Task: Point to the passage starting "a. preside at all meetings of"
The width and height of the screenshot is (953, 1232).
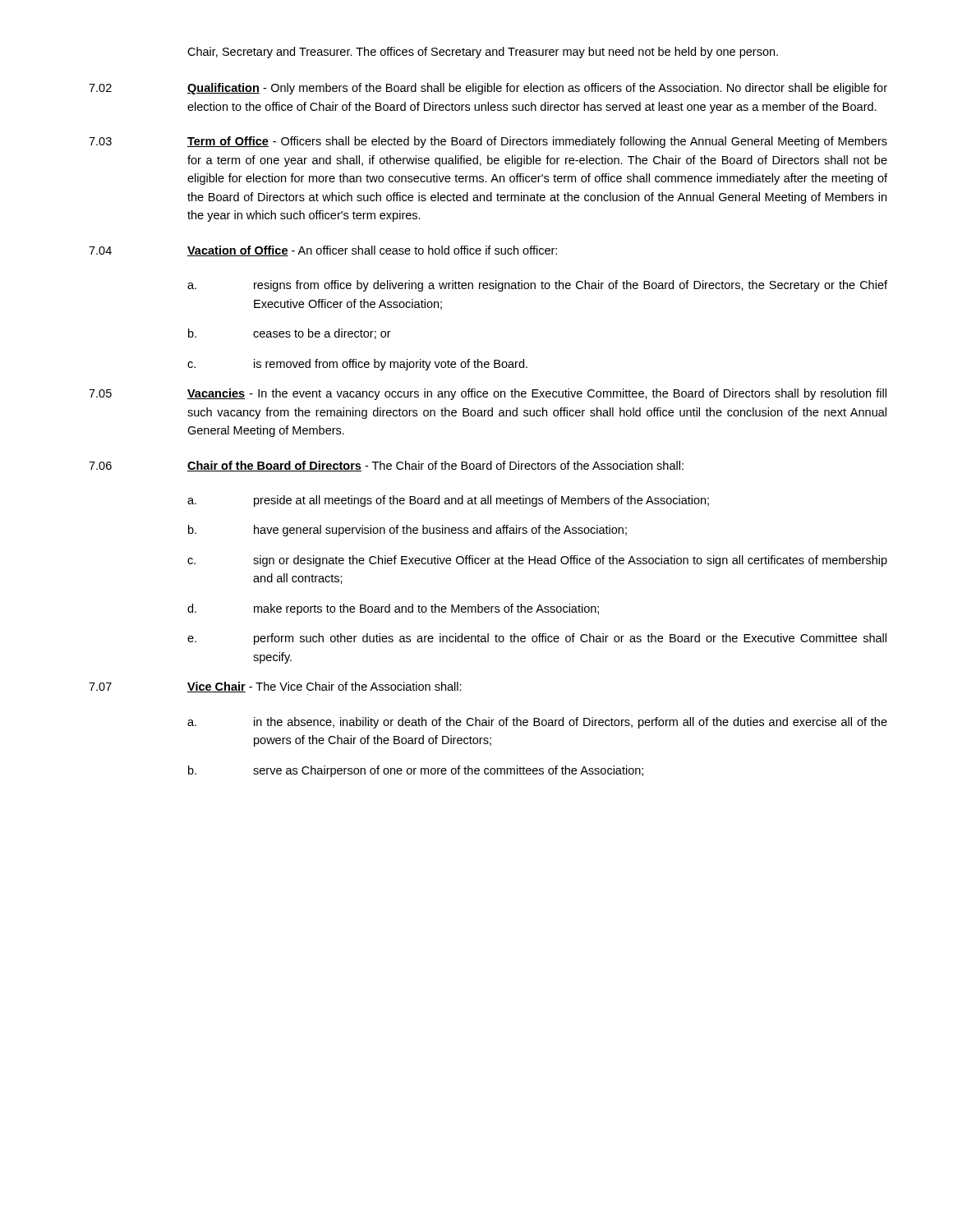Action: coord(537,500)
